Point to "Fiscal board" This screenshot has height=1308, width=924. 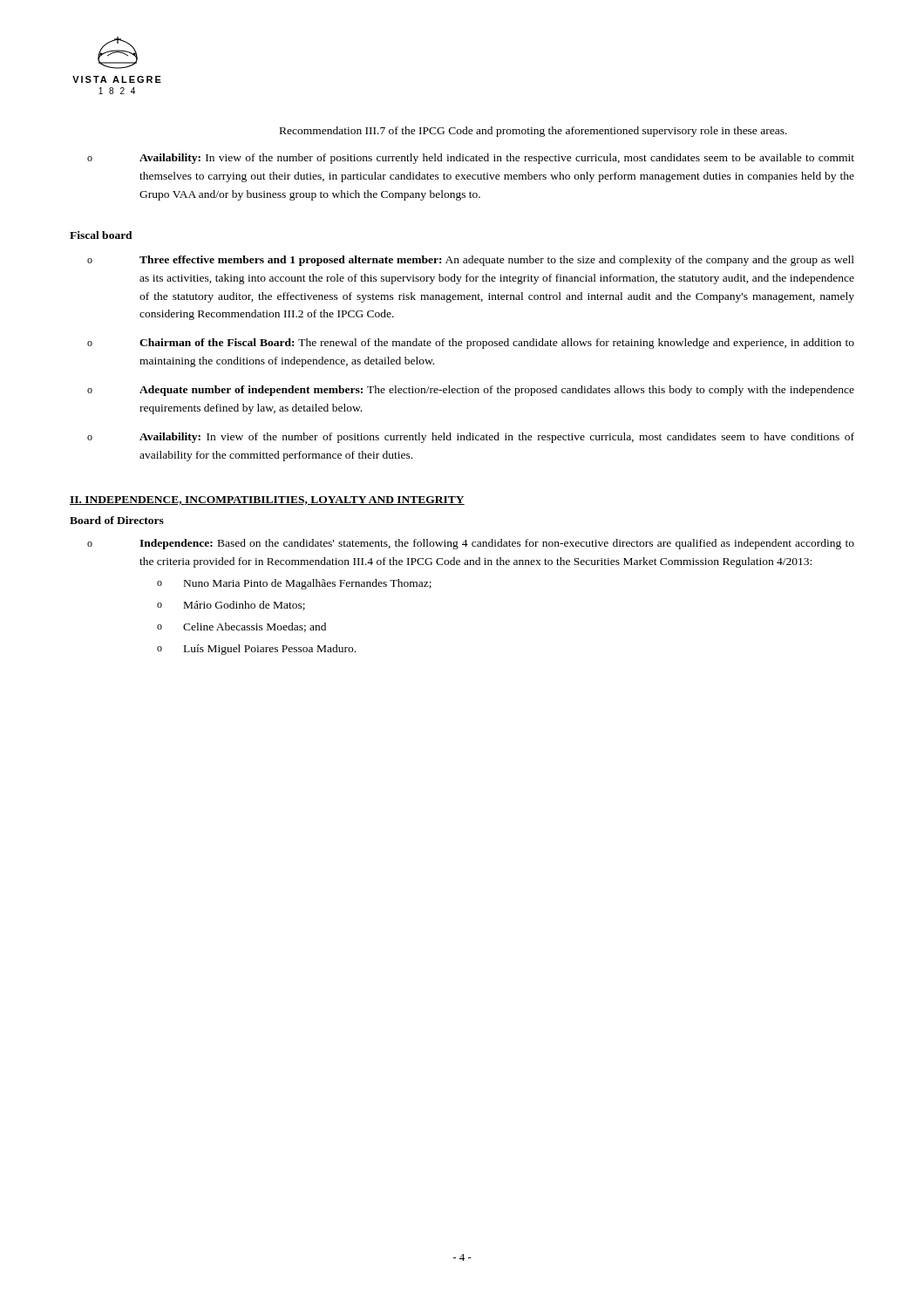pos(101,235)
